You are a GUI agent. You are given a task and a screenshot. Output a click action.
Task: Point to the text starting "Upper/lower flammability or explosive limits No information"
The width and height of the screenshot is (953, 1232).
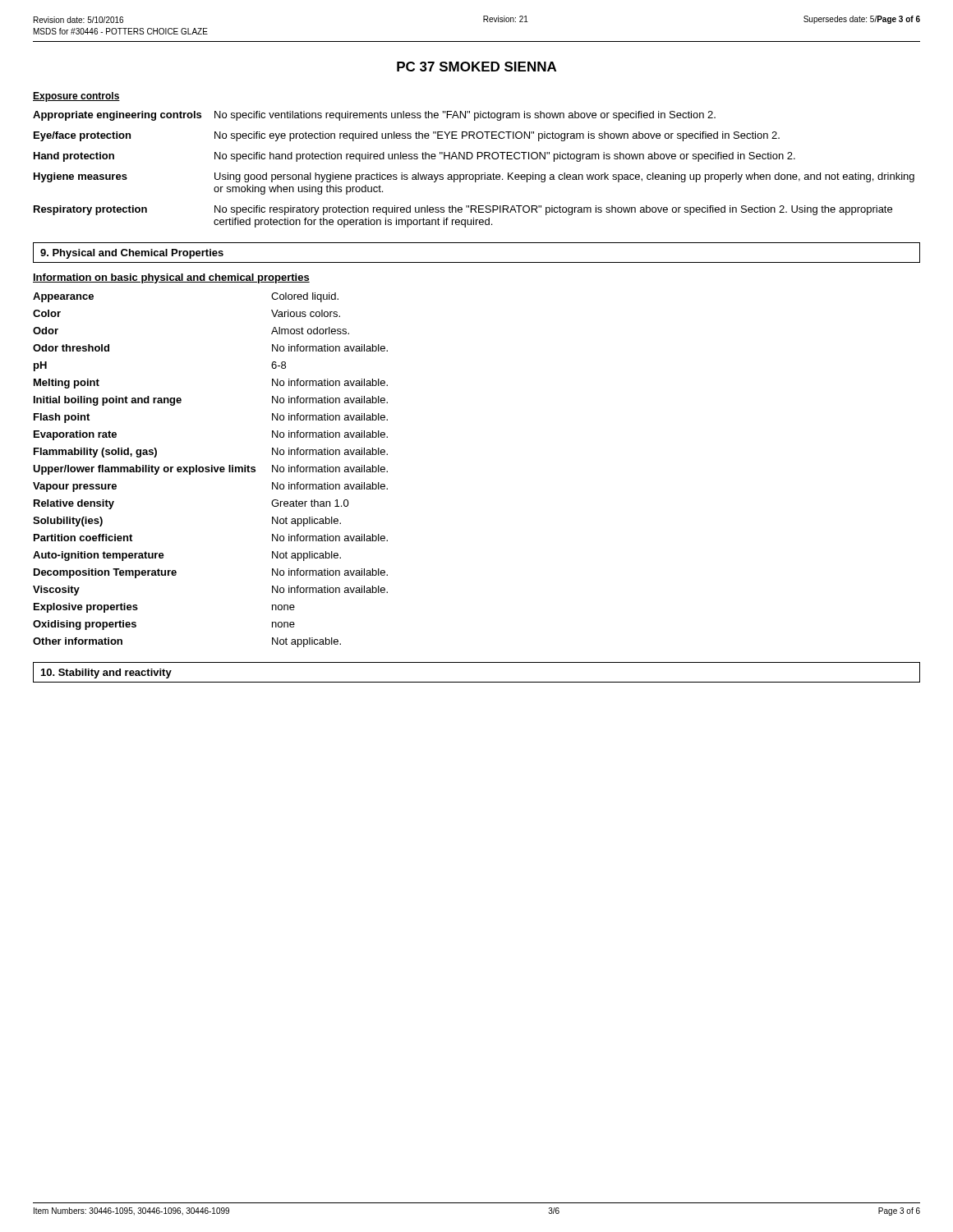point(210,470)
